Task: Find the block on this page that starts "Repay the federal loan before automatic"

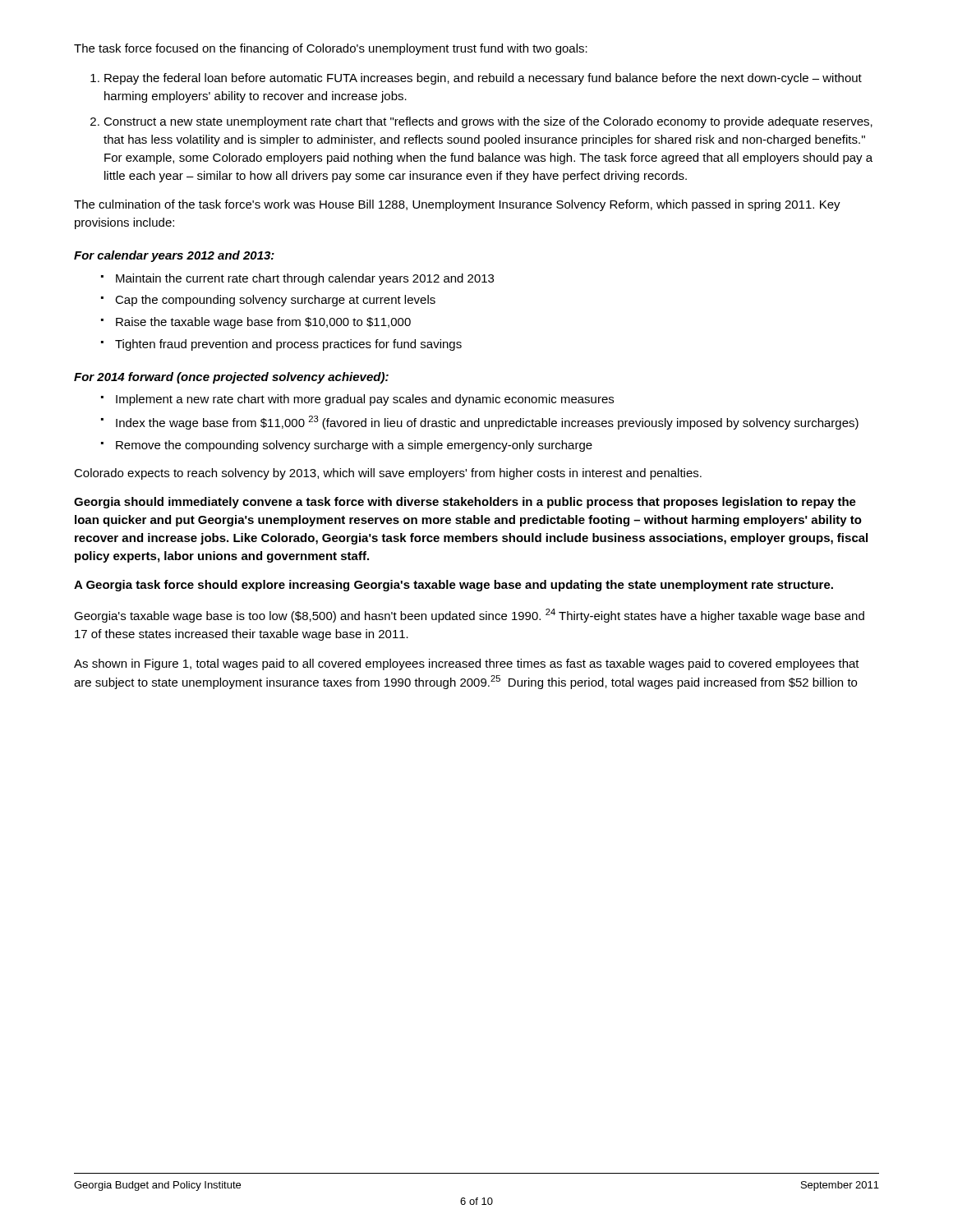Action: (x=483, y=86)
